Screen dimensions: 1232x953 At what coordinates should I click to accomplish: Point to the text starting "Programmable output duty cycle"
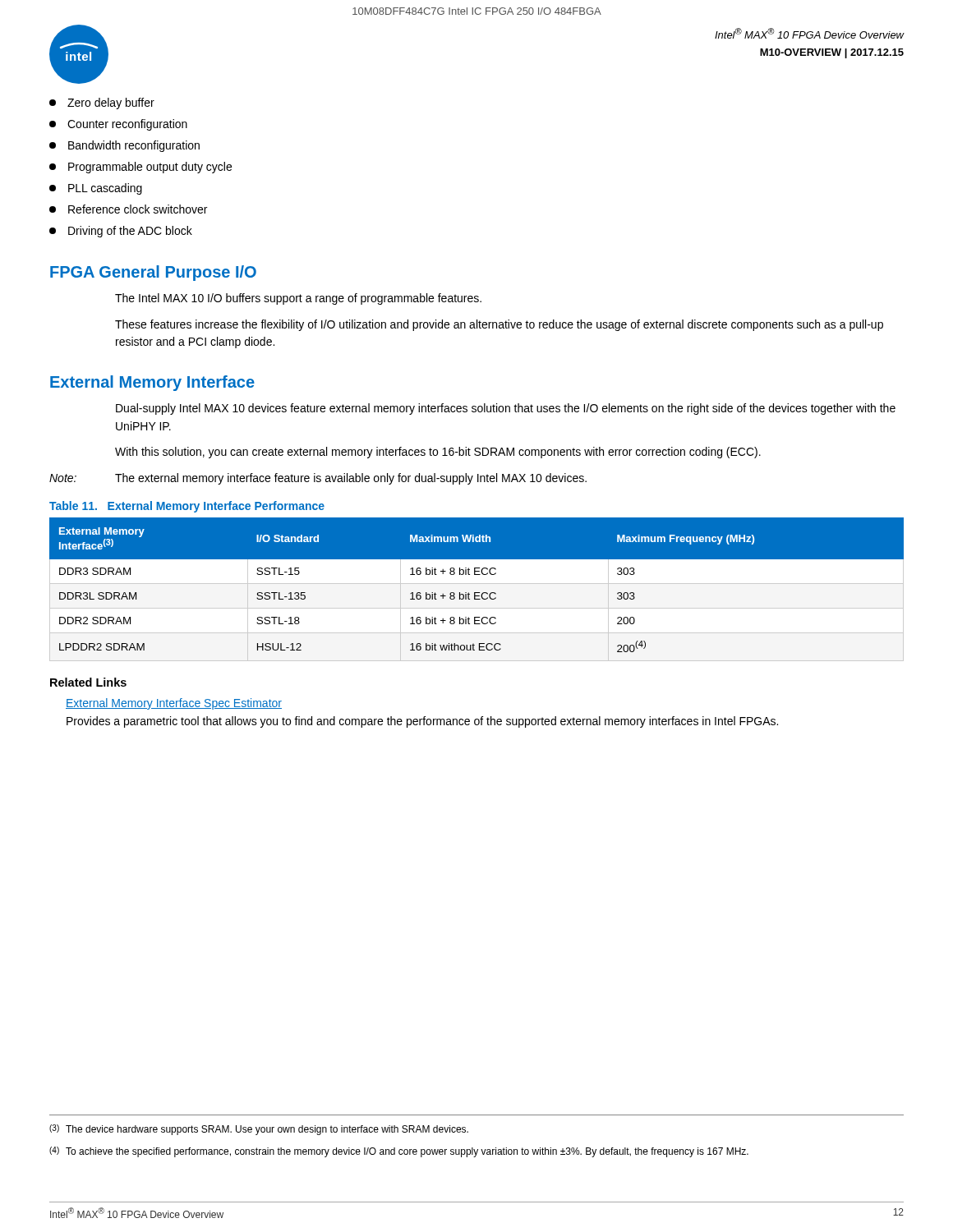pyautogui.click(x=141, y=167)
